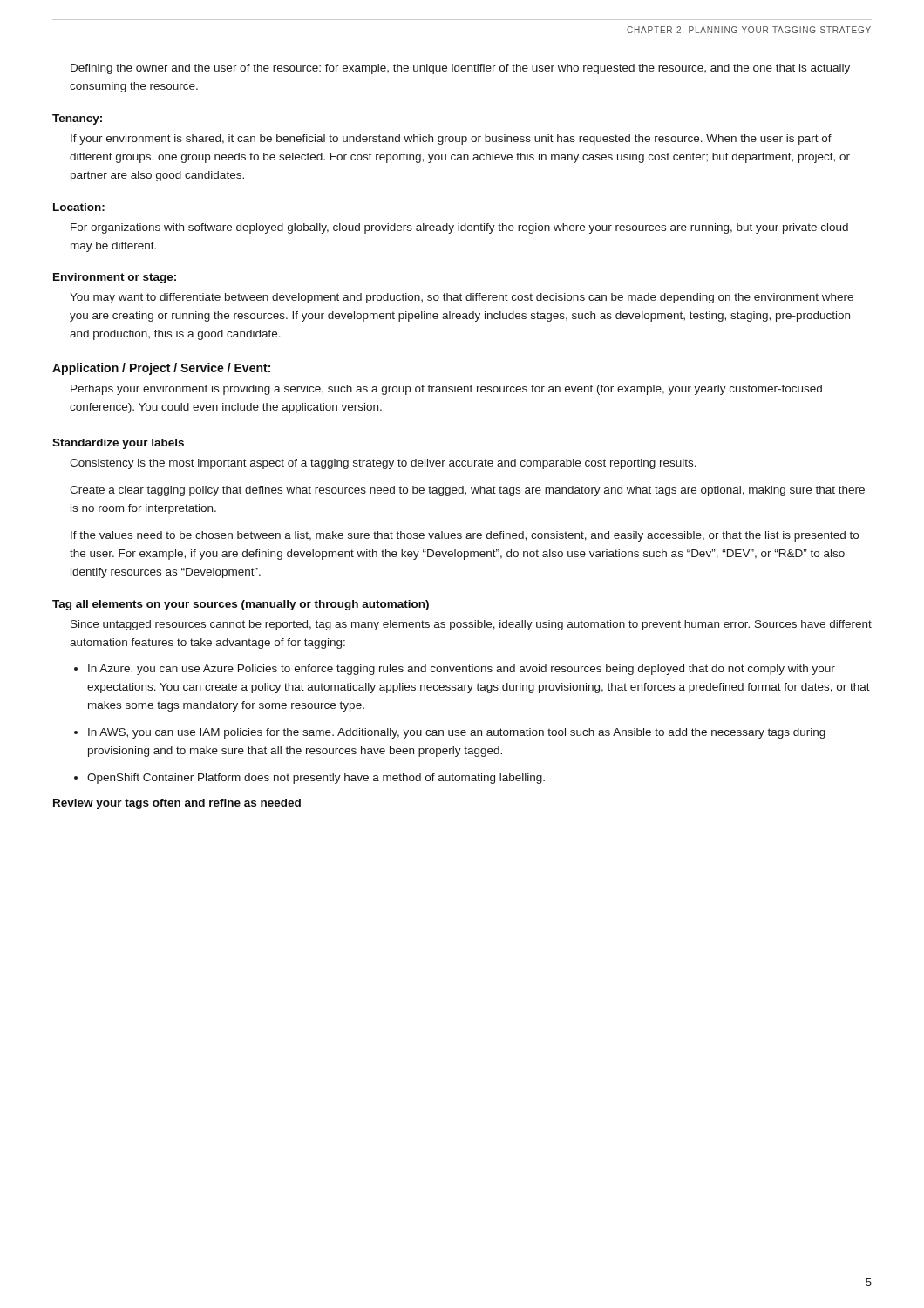Locate the section header containing "Standardize your labels"
The width and height of the screenshot is (924, 1308).
click(x=118, y=443)
